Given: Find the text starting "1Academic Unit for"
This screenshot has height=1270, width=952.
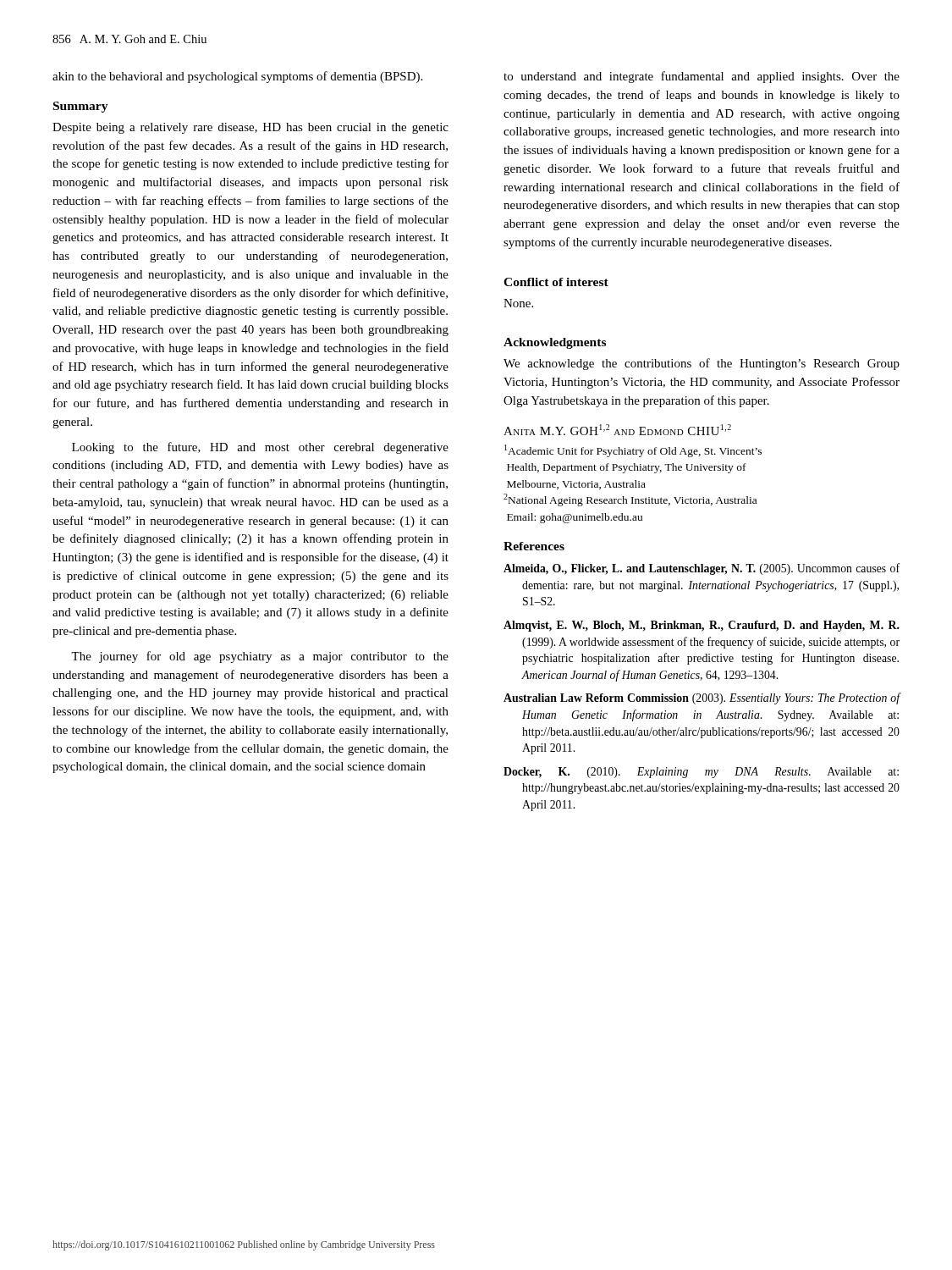Looking at the screenshot, I should [633, 483].
